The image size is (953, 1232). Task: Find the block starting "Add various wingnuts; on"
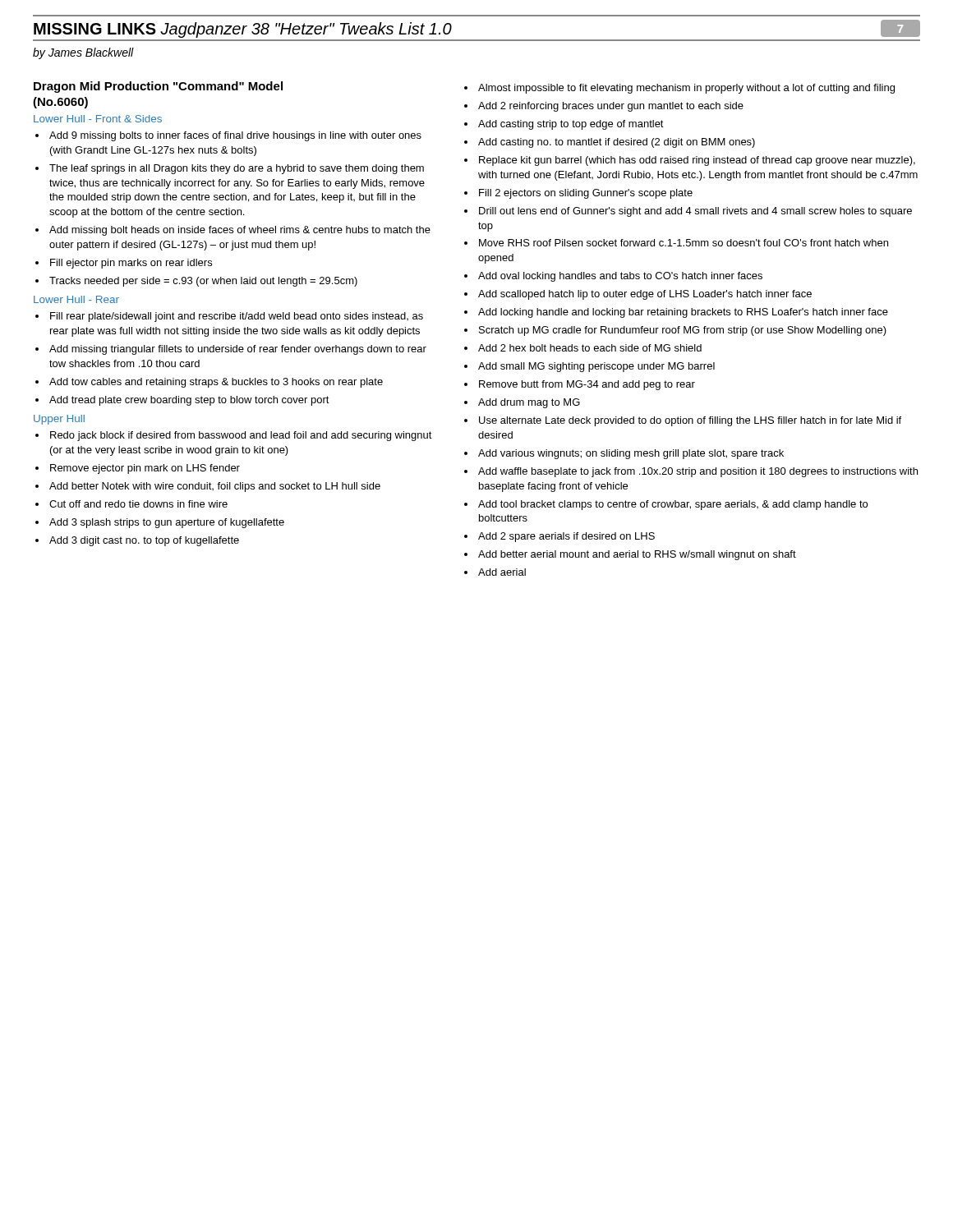click(631, 453)
